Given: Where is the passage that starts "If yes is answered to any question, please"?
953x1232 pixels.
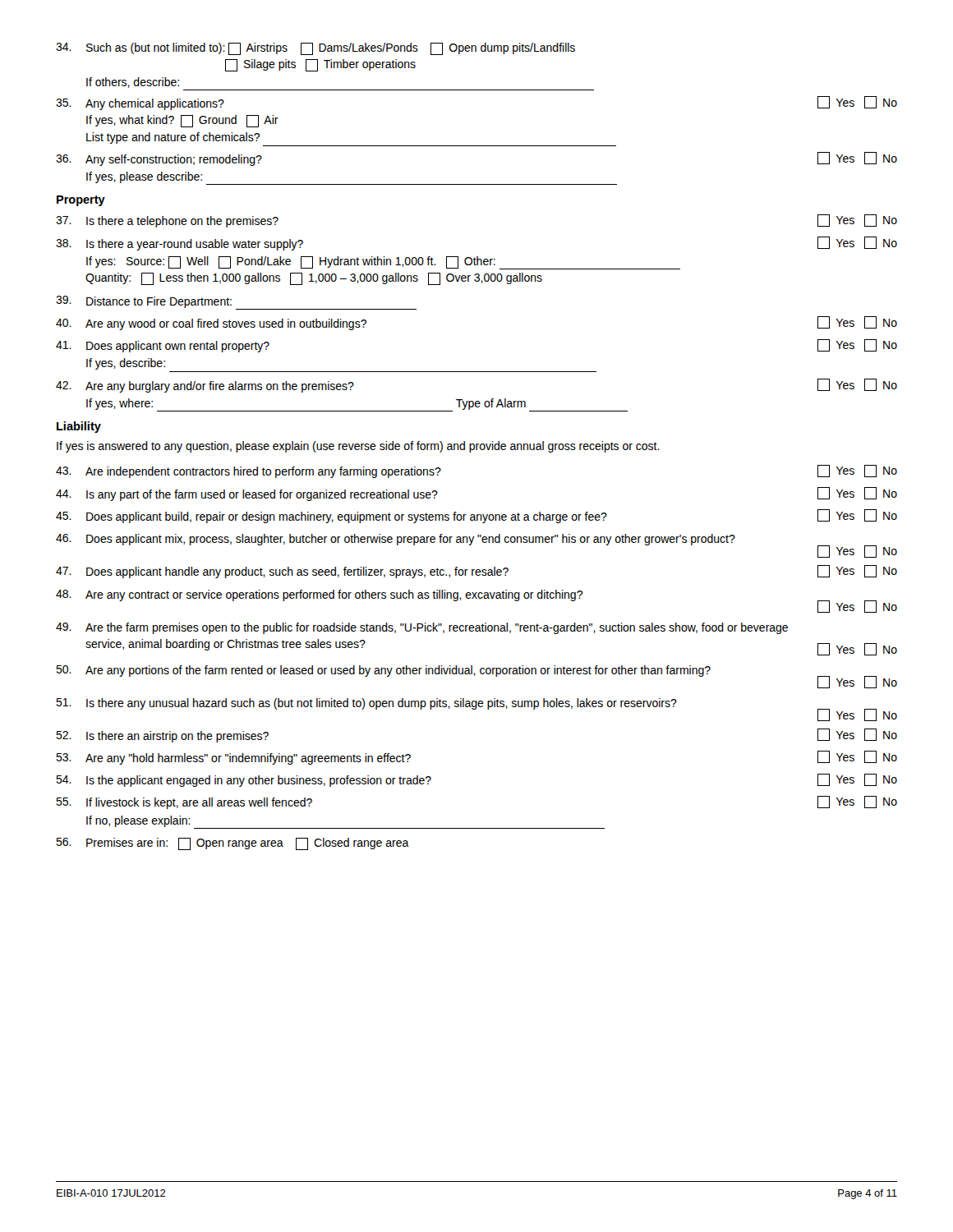Looking at the screenshot, I should (358, 446).
